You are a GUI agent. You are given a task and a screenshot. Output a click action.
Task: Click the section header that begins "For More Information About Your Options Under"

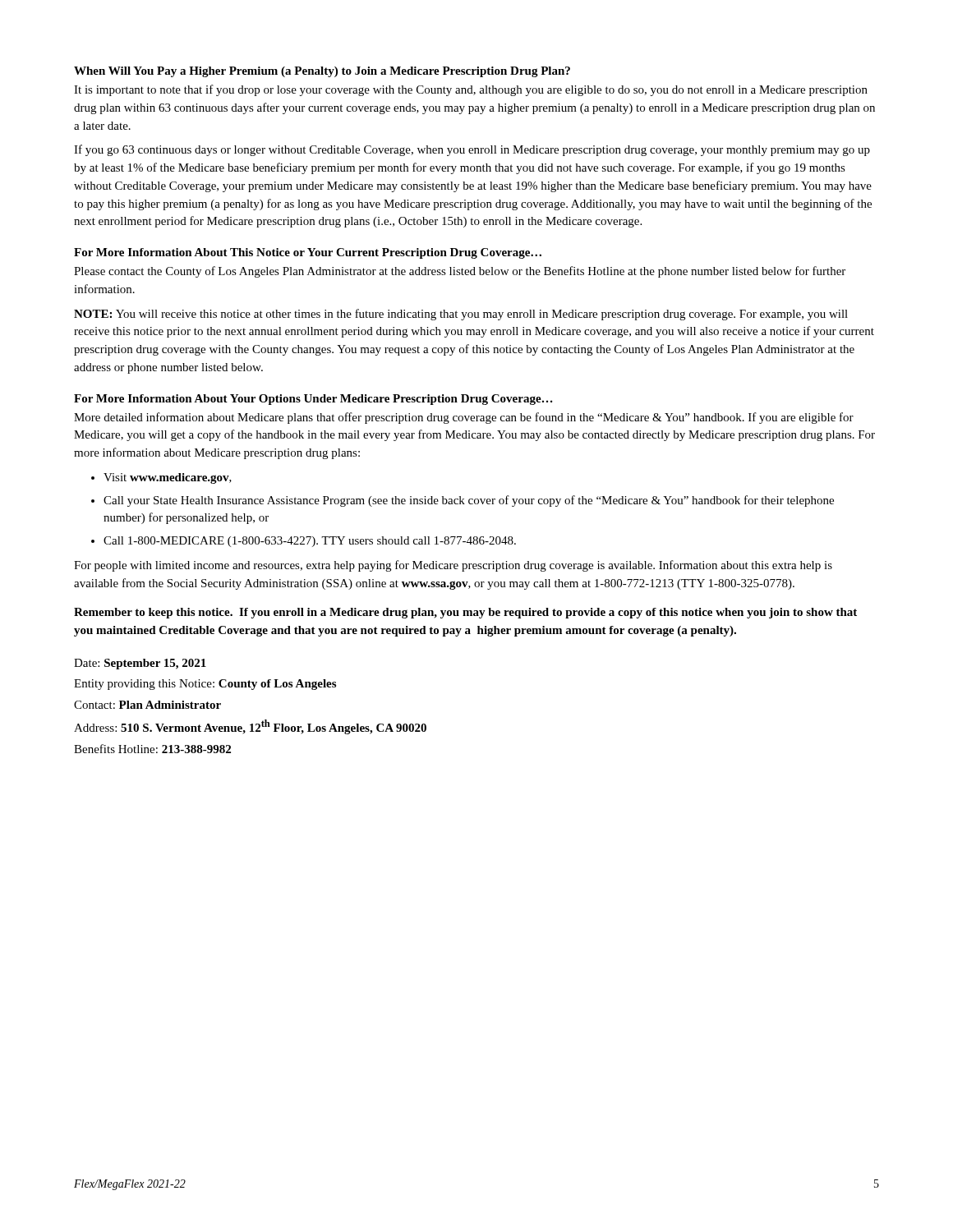coord(314,398)
